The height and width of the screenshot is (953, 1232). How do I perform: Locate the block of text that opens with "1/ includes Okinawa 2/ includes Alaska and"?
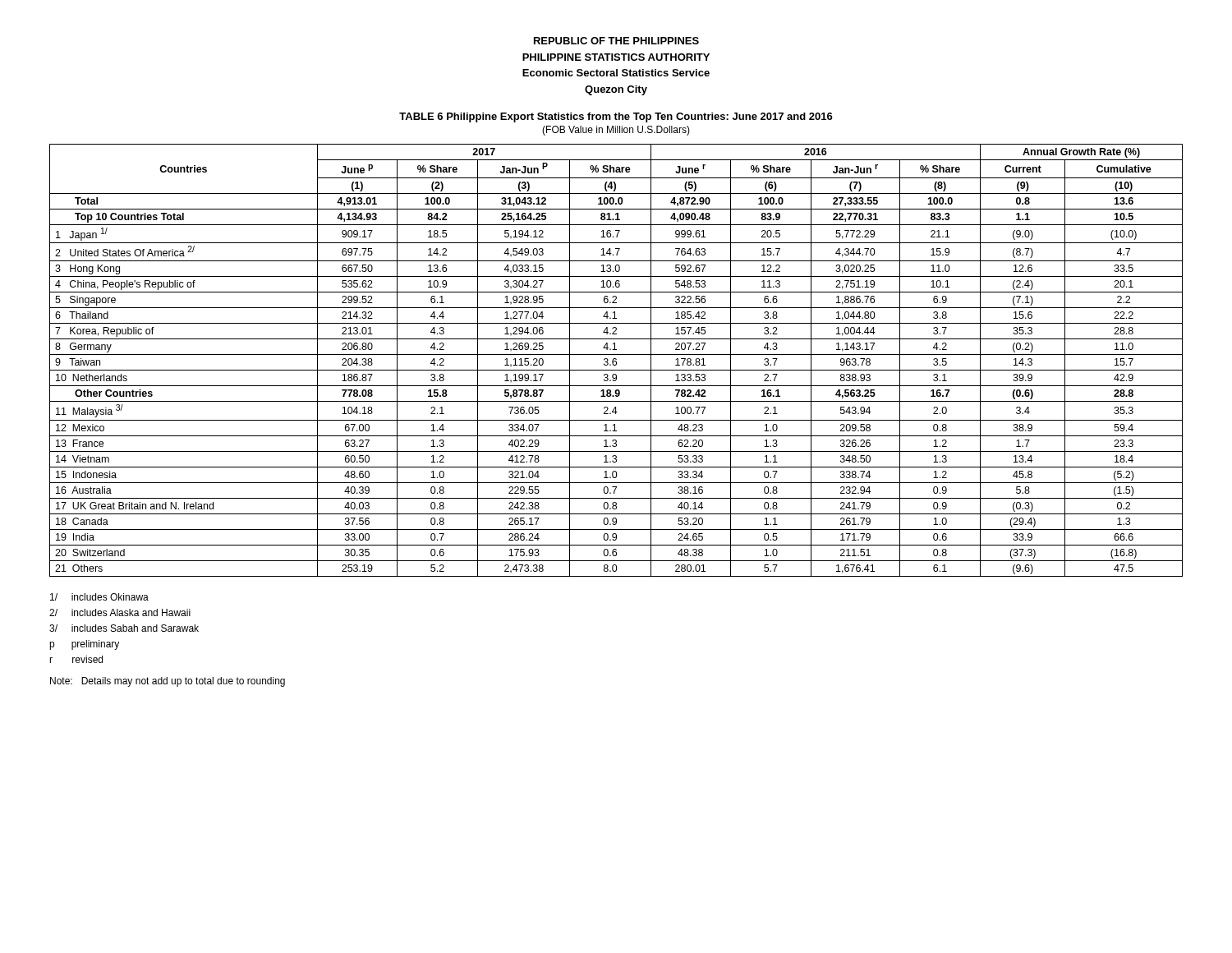(x=99, y=597)
